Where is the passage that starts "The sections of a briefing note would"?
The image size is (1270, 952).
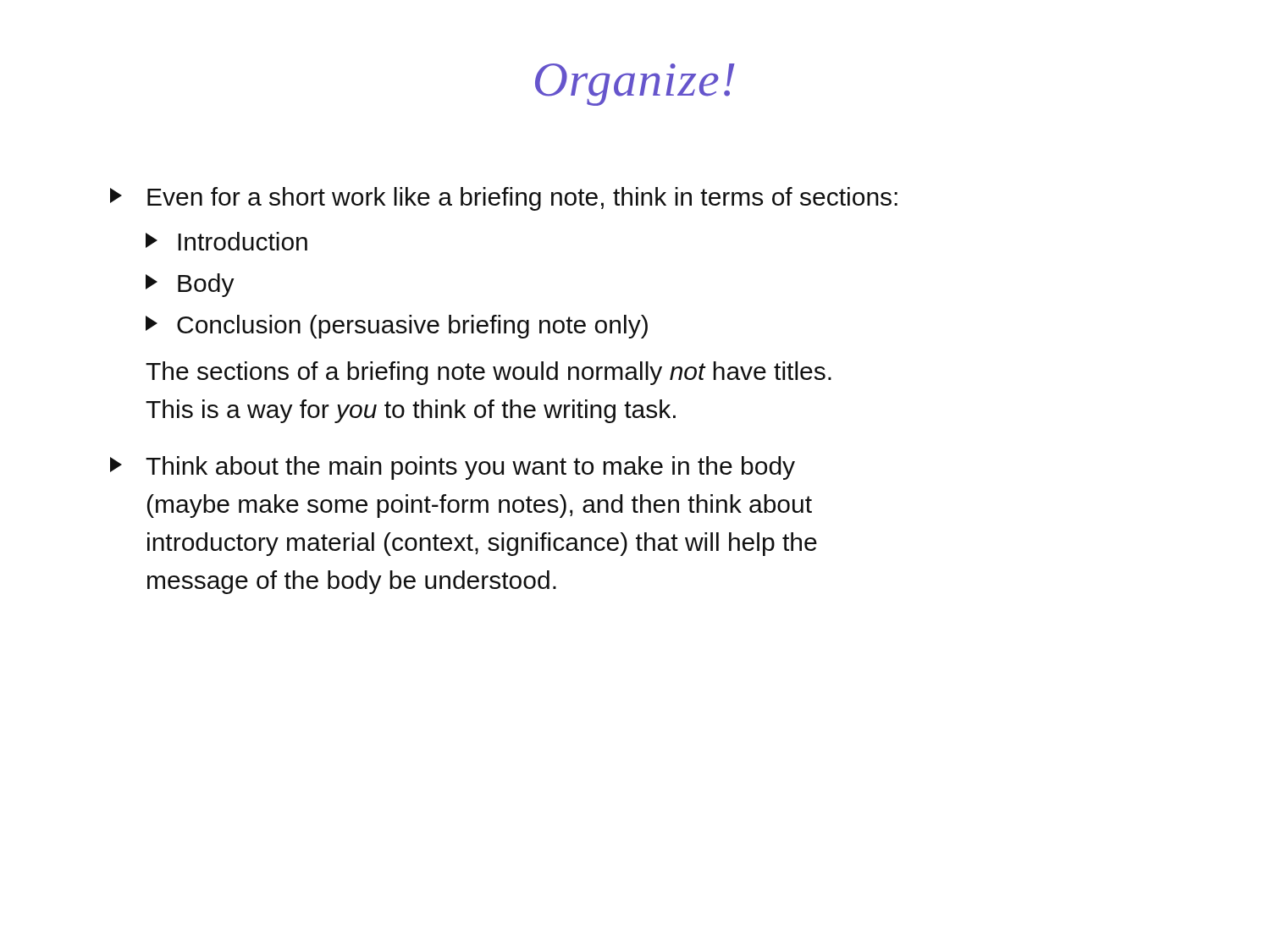pos(489,390)
